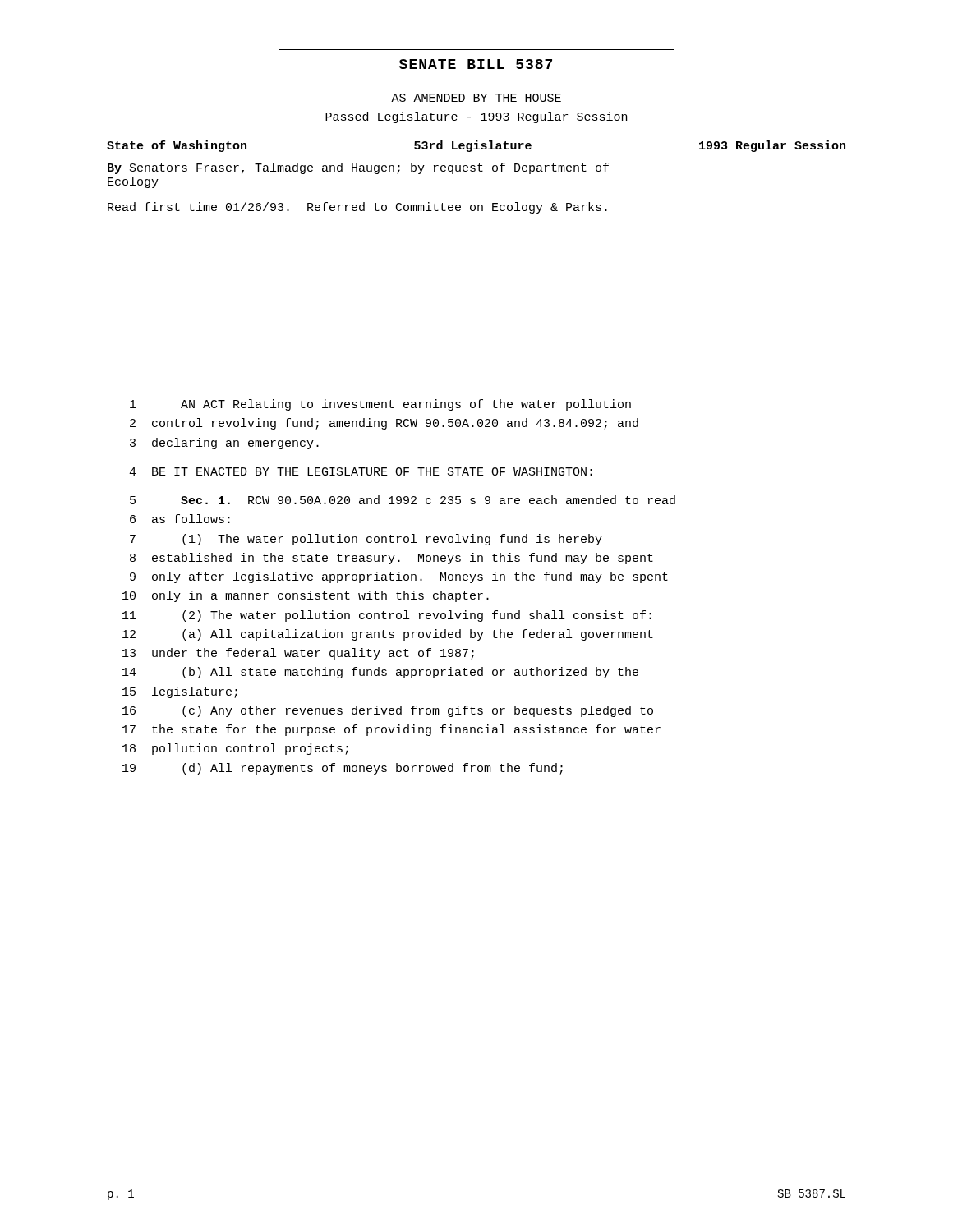Click on the region starting "Read first time 01/26/93. Referred"
953x1232 pixels.
pyautogui.click(x=358, y=208)
